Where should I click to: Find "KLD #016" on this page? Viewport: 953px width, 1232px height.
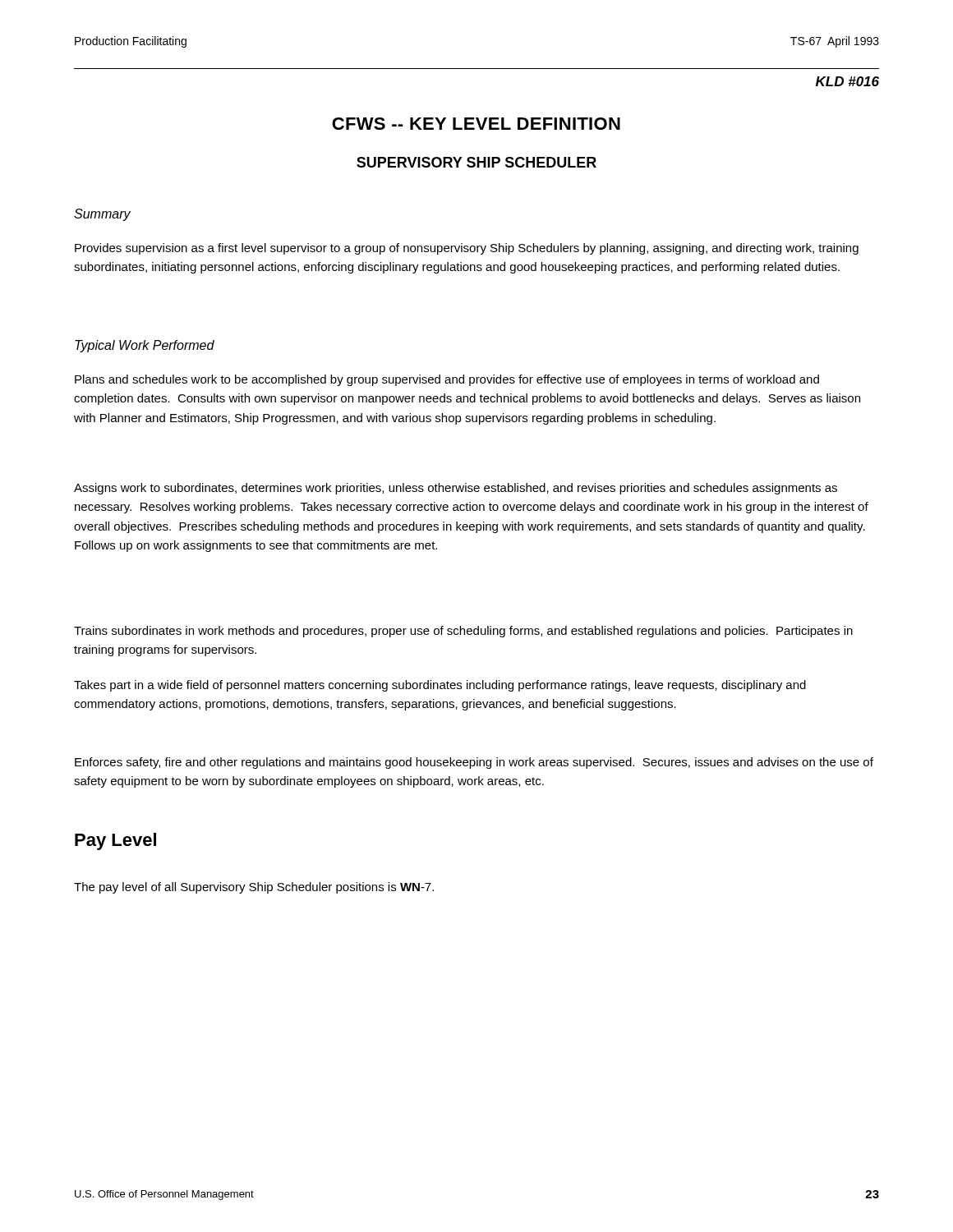pyautogui.click(x=847, y=82)
